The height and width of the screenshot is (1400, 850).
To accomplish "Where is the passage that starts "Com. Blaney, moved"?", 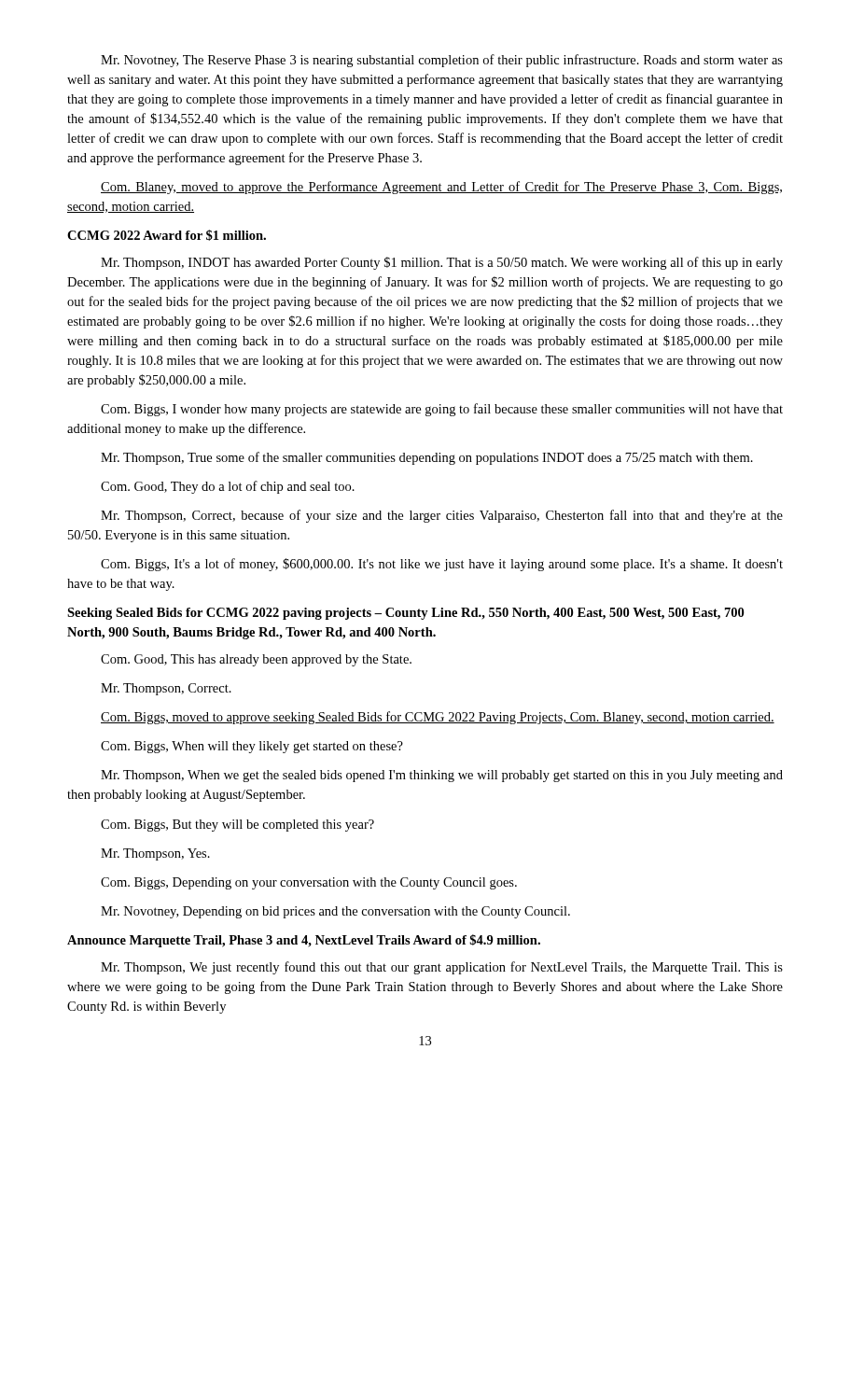I will [x=425, y=197].
